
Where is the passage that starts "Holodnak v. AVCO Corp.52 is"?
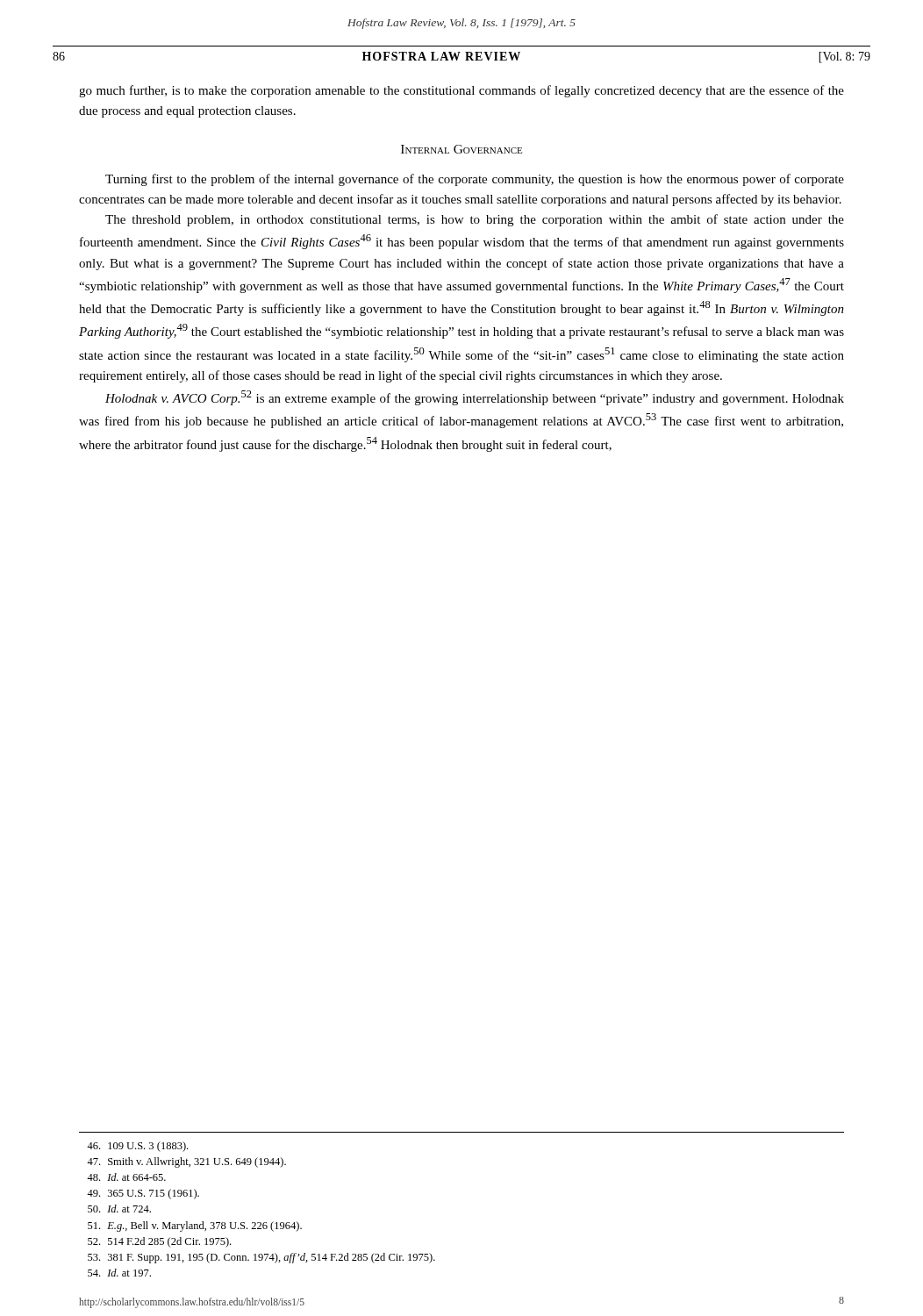pyautogui.click(x=462, y=421)
